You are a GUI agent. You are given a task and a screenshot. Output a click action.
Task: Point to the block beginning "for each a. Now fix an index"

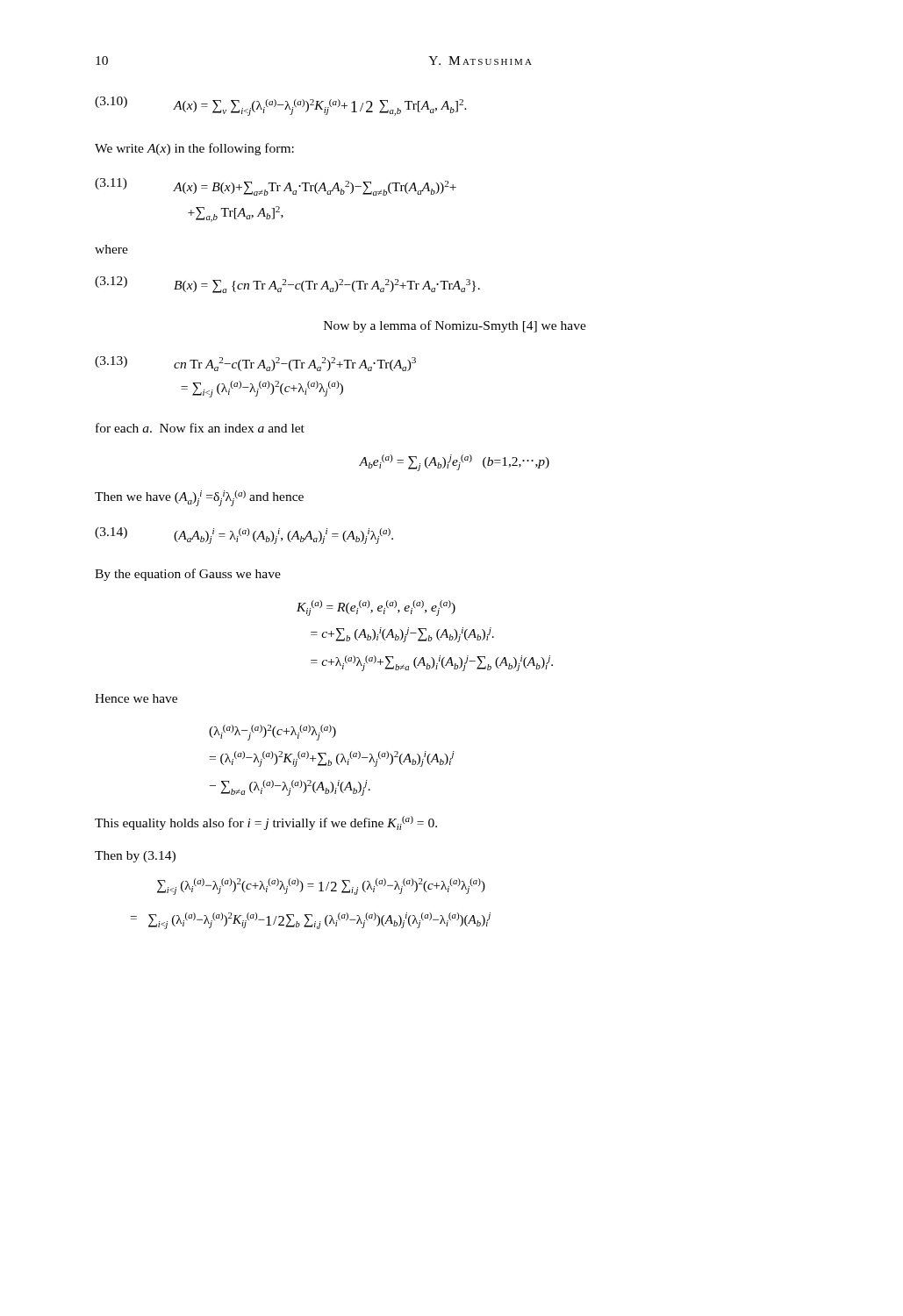(x=200, y=428)
